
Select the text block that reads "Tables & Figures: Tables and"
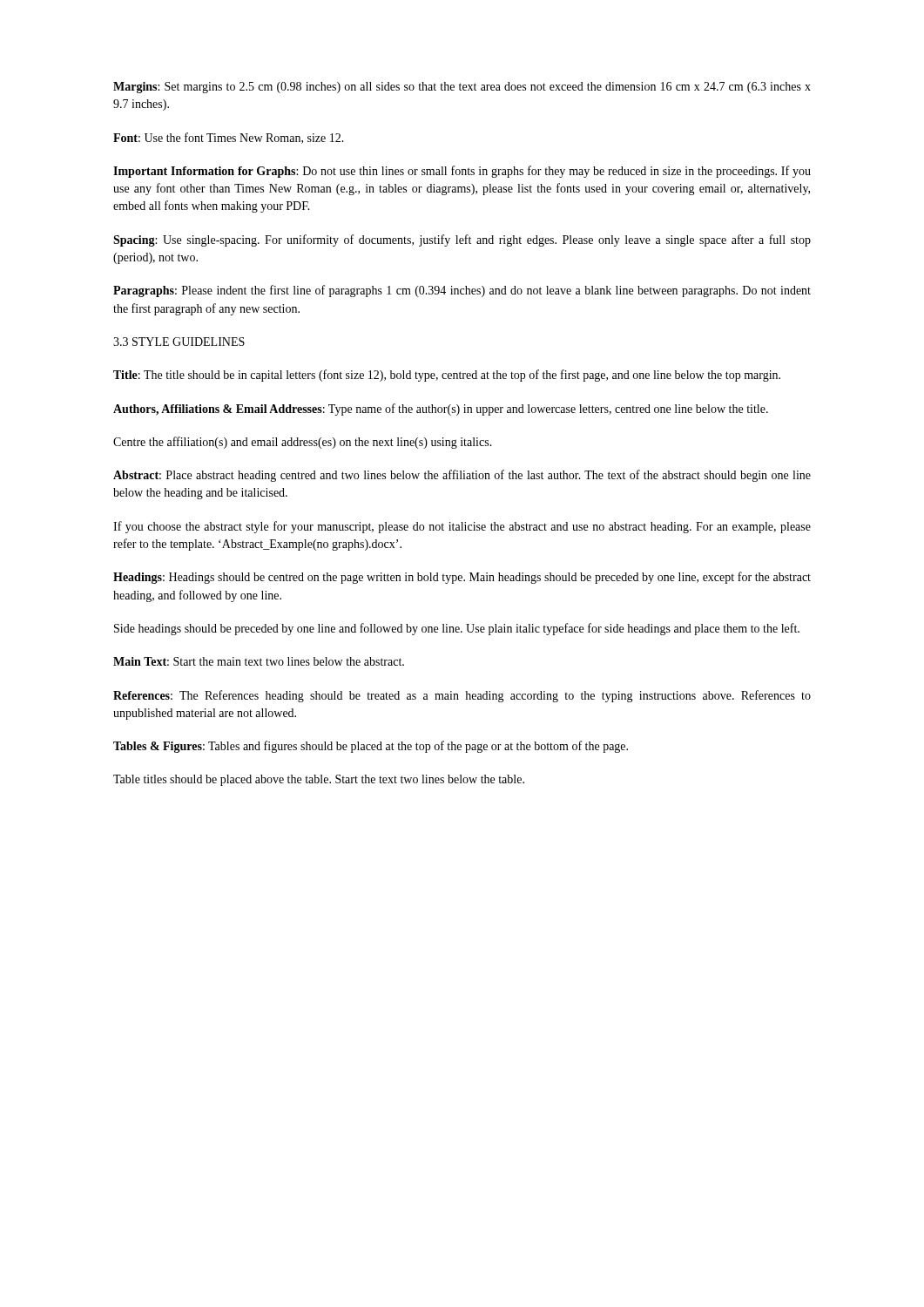pos(371,746)
